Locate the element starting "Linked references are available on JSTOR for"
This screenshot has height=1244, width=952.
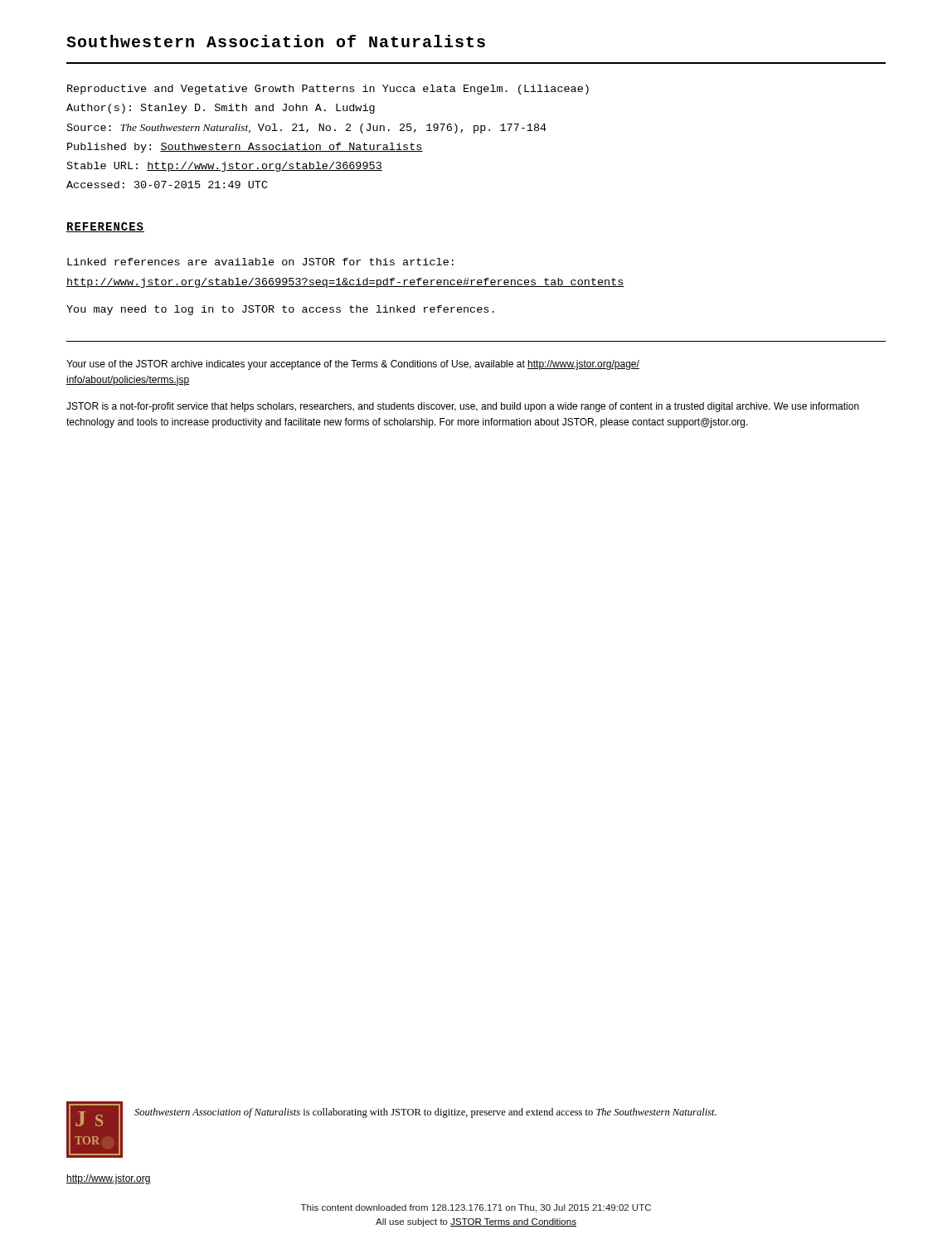tap(261, 262)
